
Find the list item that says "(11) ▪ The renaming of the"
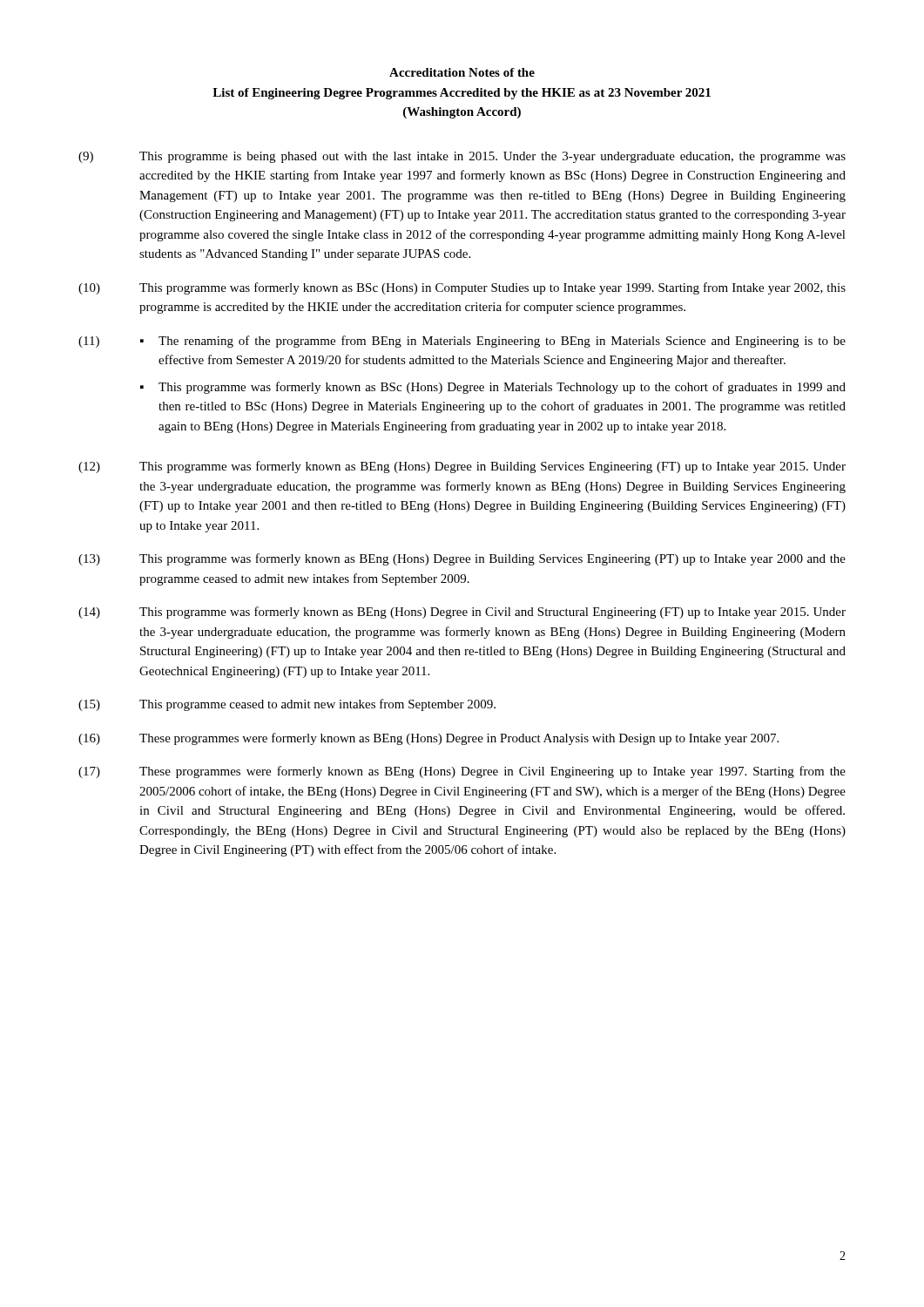(462, 387)
